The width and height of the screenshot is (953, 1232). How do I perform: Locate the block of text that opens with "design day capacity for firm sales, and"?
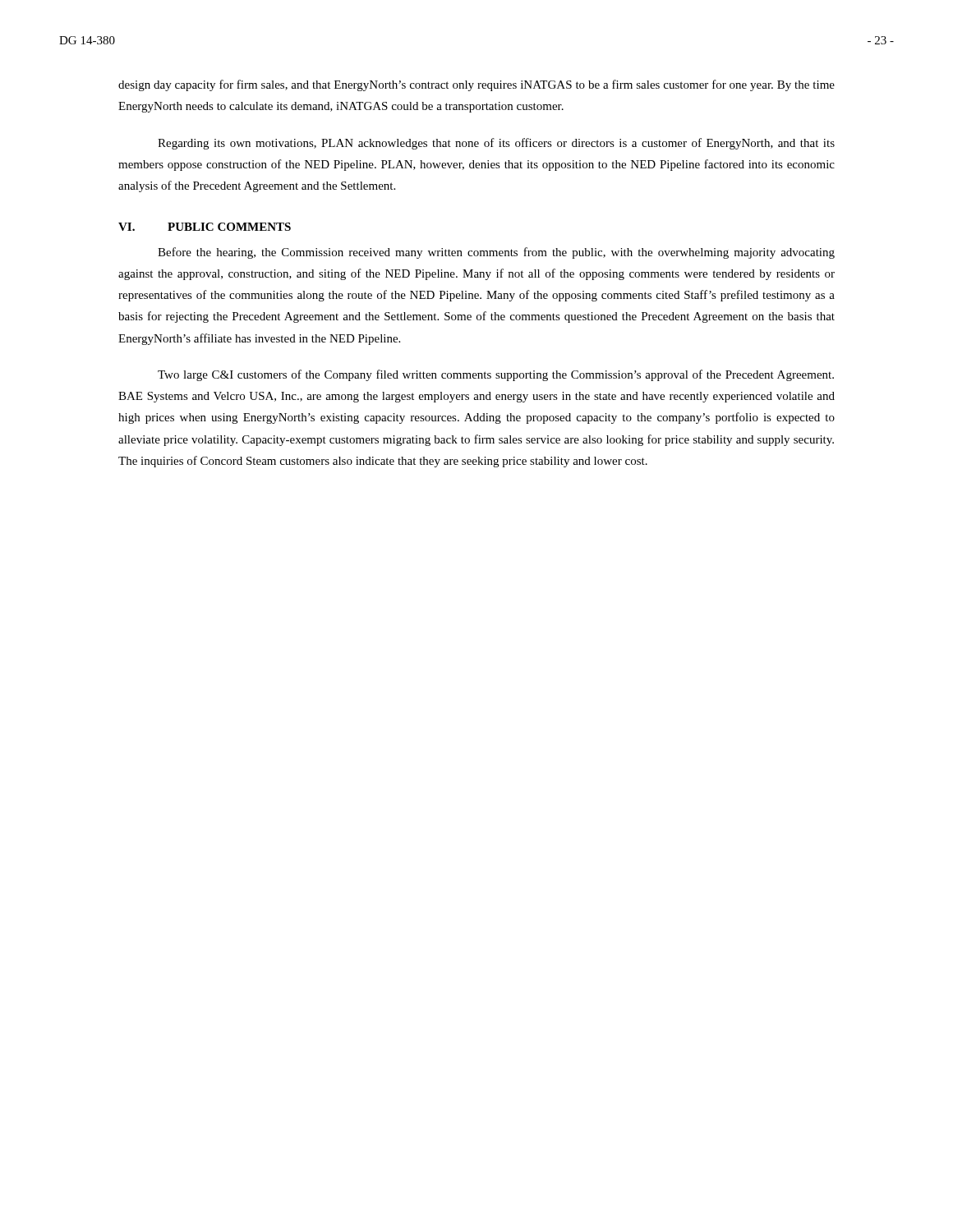(x=476, y=95)
